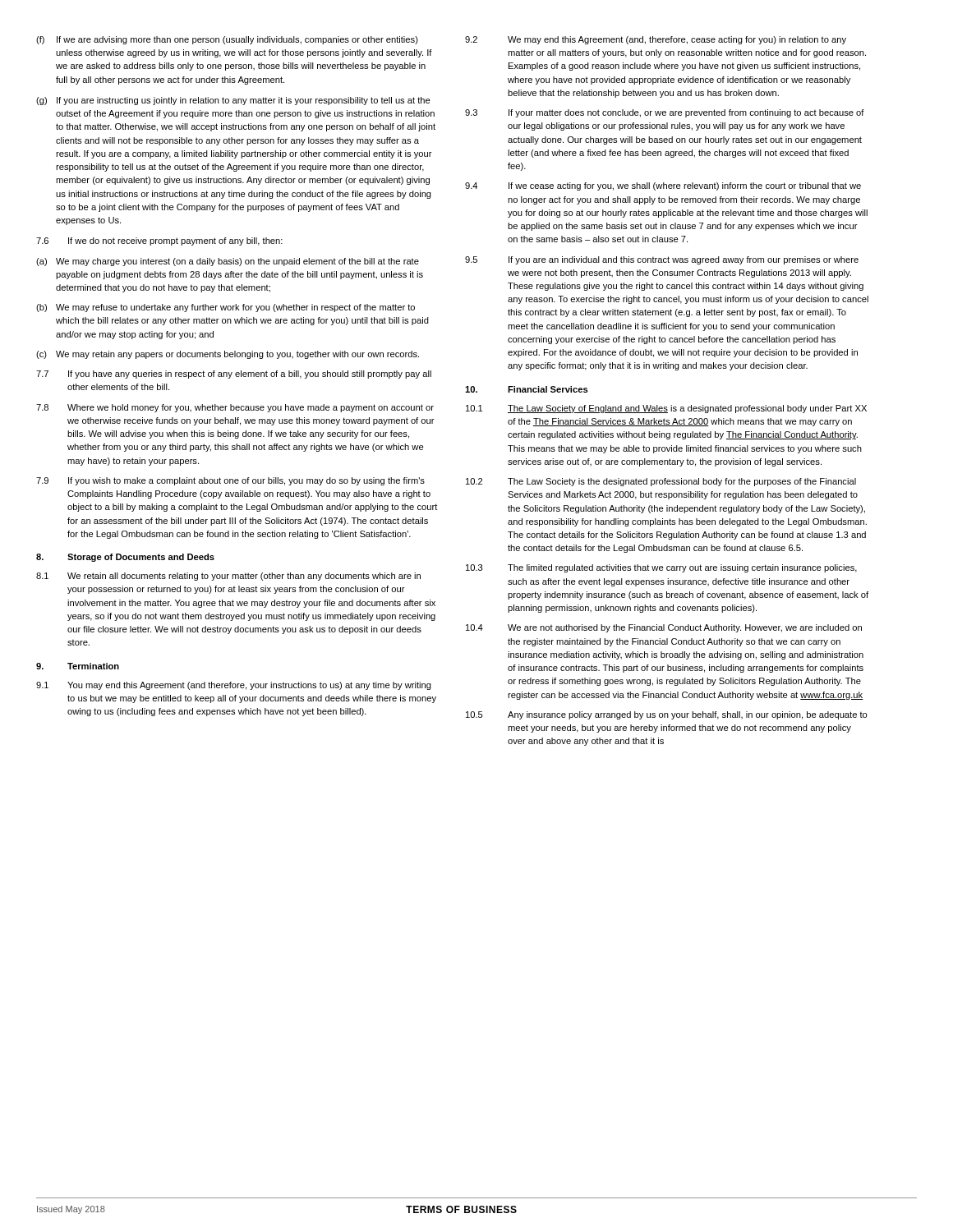Find the text starting "(b) We may refuse to undertake"

click(237, 321)
